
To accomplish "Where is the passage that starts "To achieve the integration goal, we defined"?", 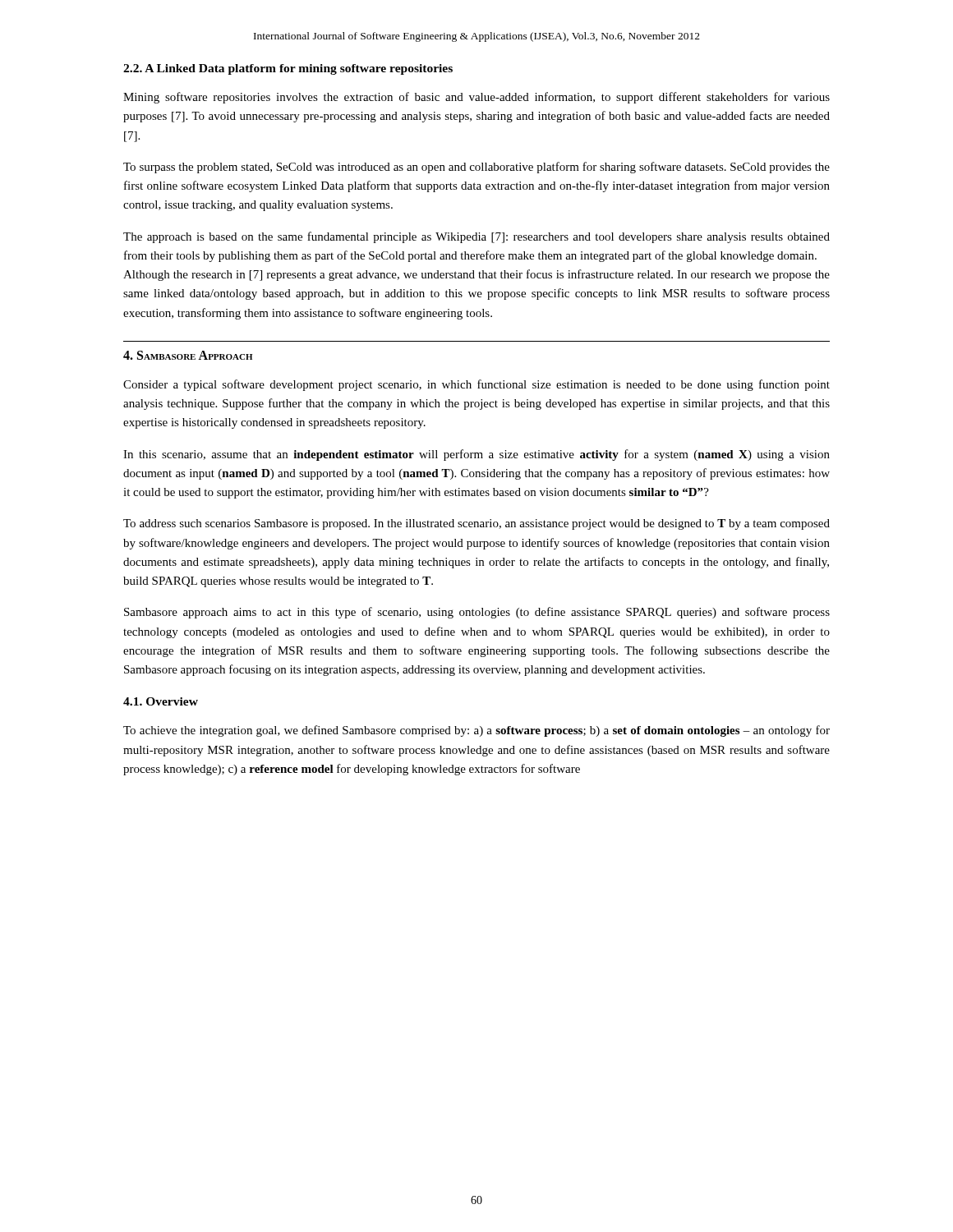I will (x=476, y=750).
